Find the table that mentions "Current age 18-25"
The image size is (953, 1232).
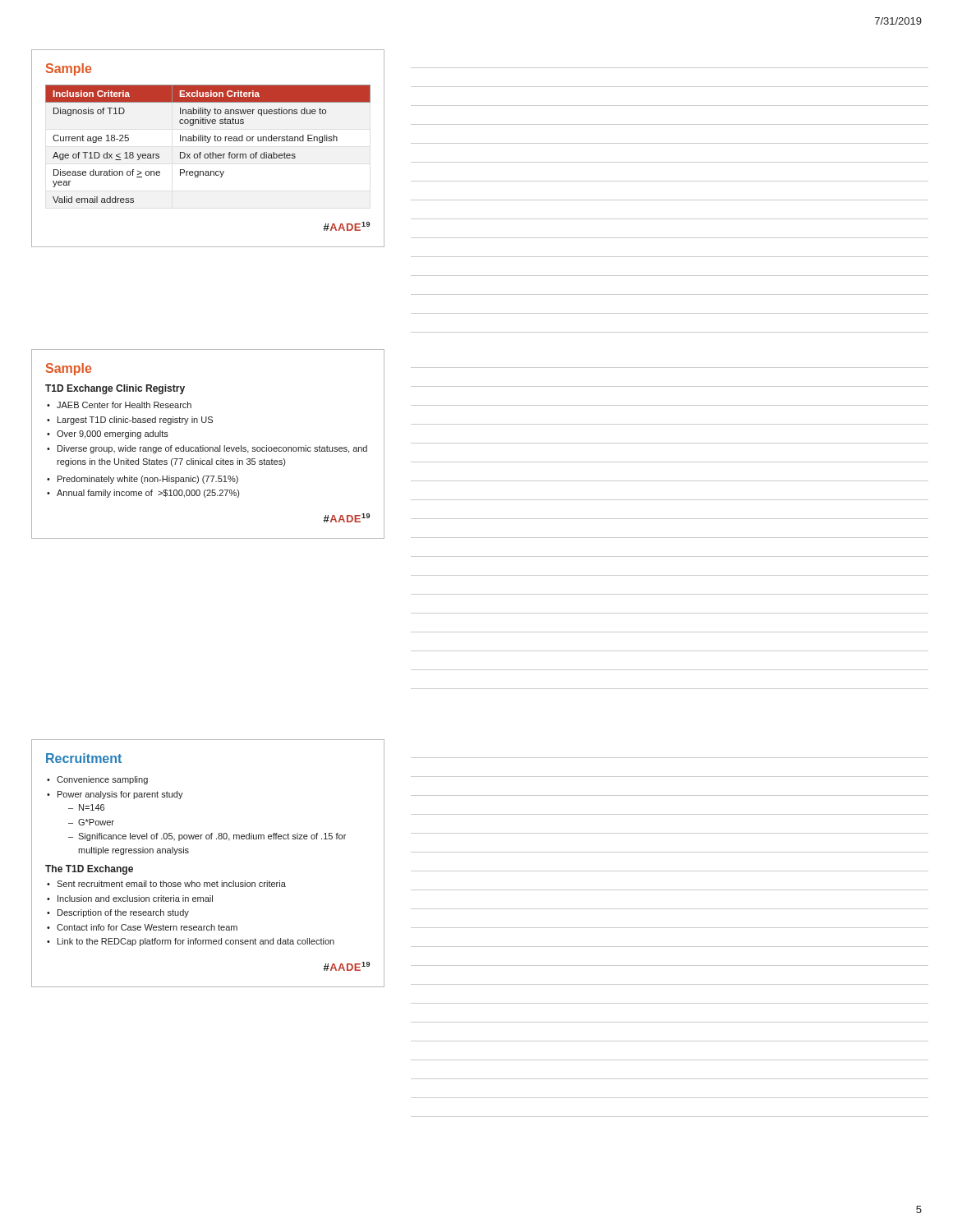(x=208, y=148)
